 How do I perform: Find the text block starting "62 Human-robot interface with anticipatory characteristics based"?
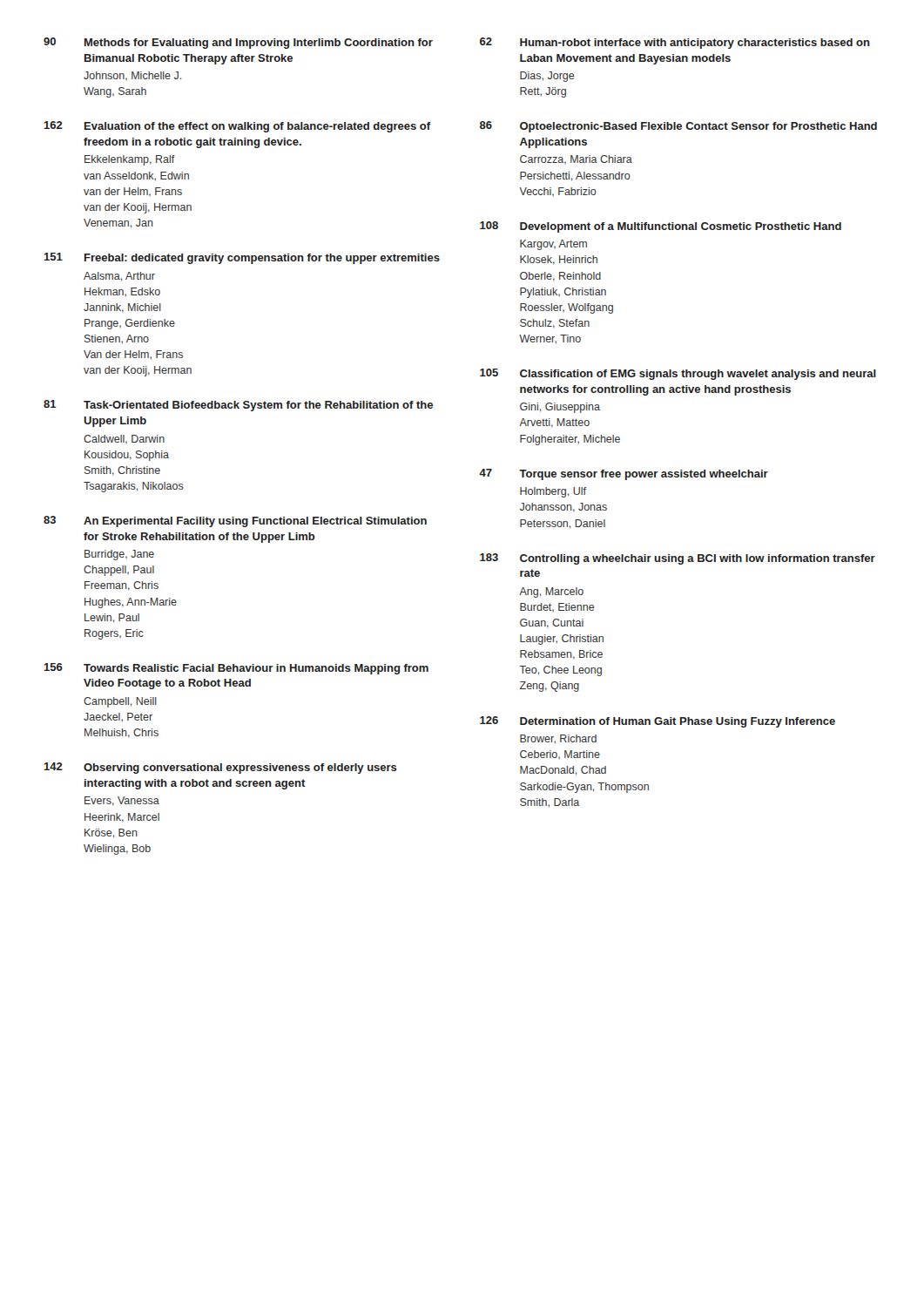tap(680, 67)
